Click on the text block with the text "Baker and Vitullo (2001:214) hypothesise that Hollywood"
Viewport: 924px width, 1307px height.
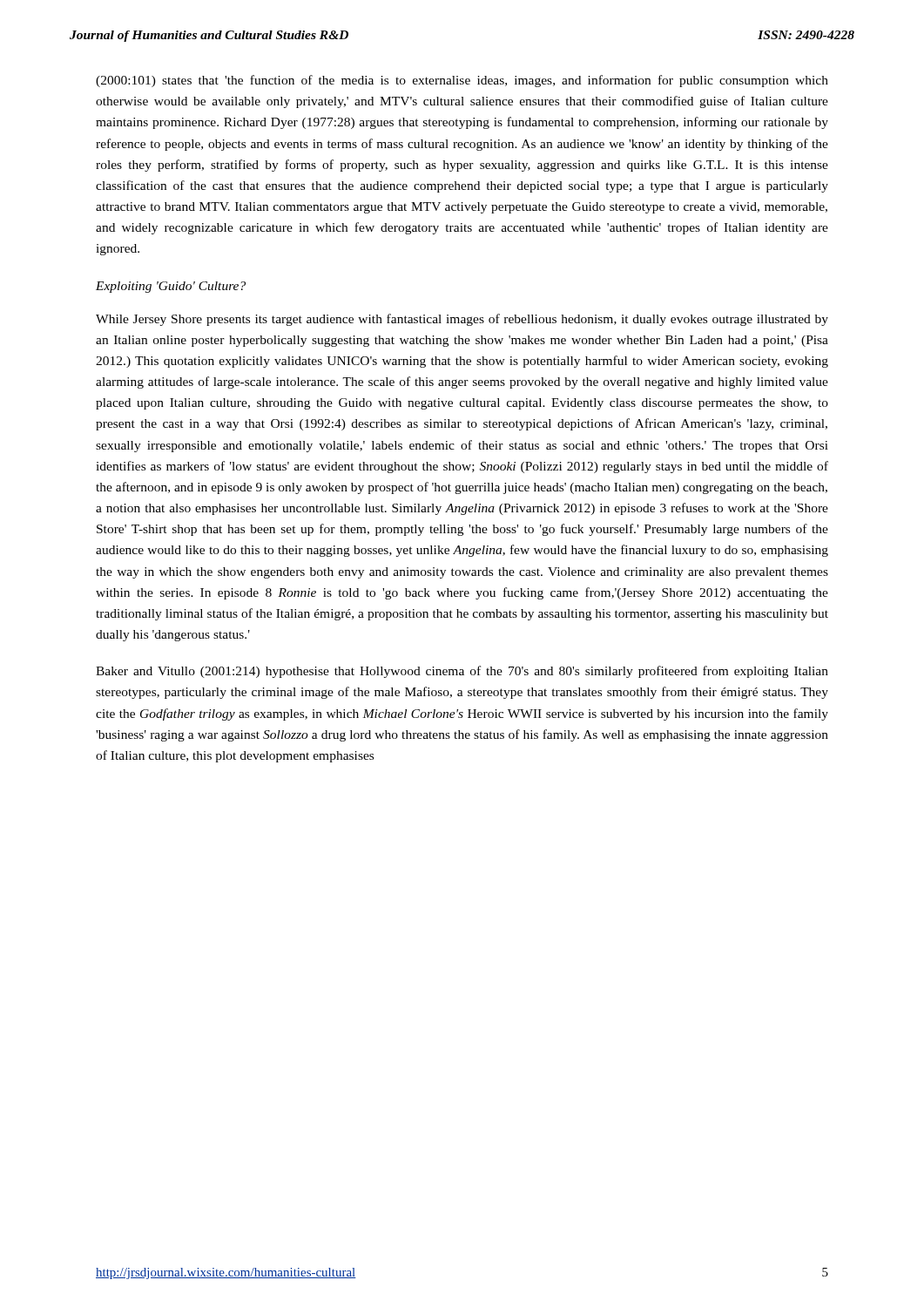tap(462, 713)
